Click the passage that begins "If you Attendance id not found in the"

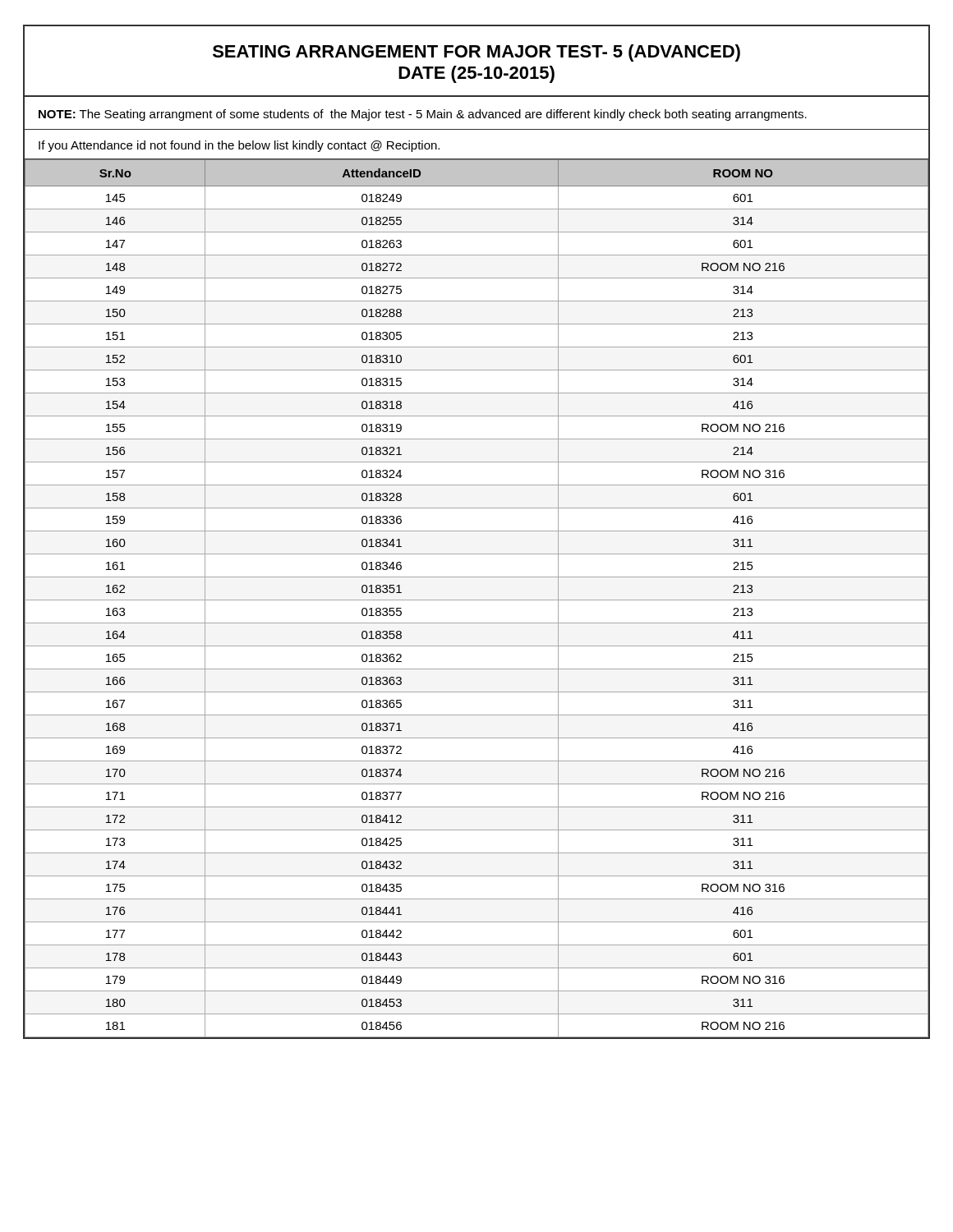[239, 145]
